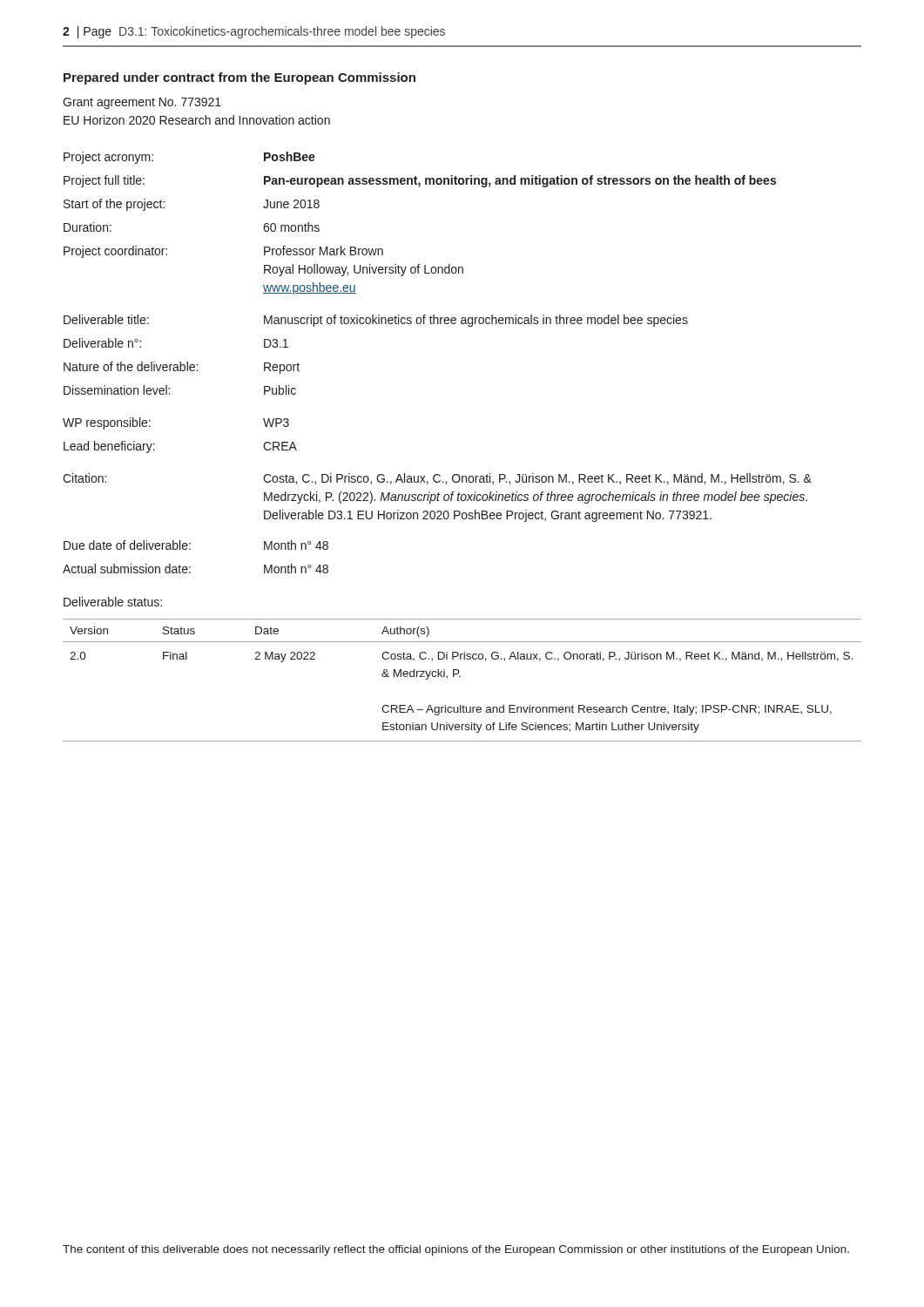
Task: Find the table that mentions "Deliverable title:"
Action: [x=462, y=363]
